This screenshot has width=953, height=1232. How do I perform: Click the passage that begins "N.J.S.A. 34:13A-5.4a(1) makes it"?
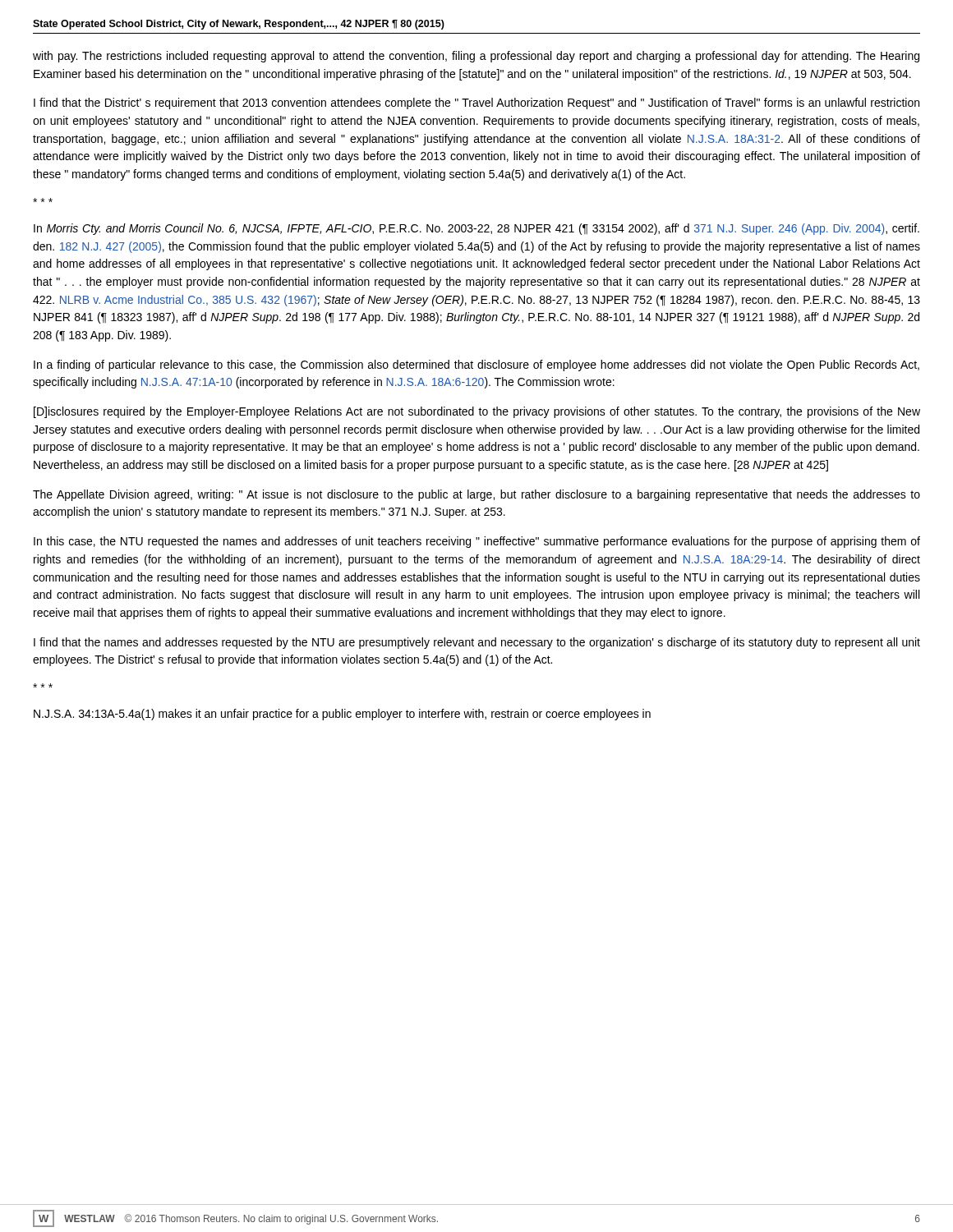tap(342, 714)
